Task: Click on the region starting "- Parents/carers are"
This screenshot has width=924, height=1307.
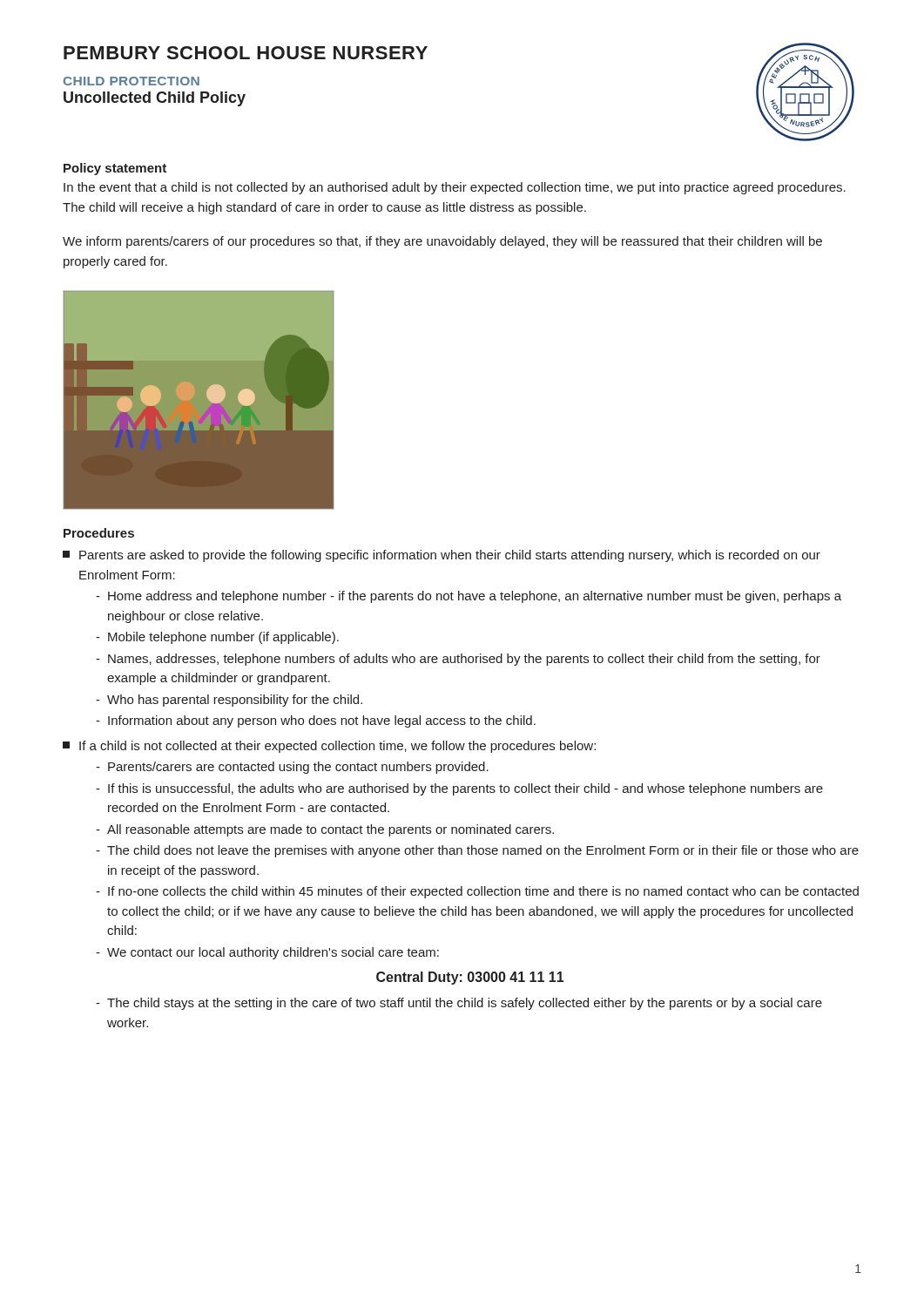Action: [x=292, y=767]
